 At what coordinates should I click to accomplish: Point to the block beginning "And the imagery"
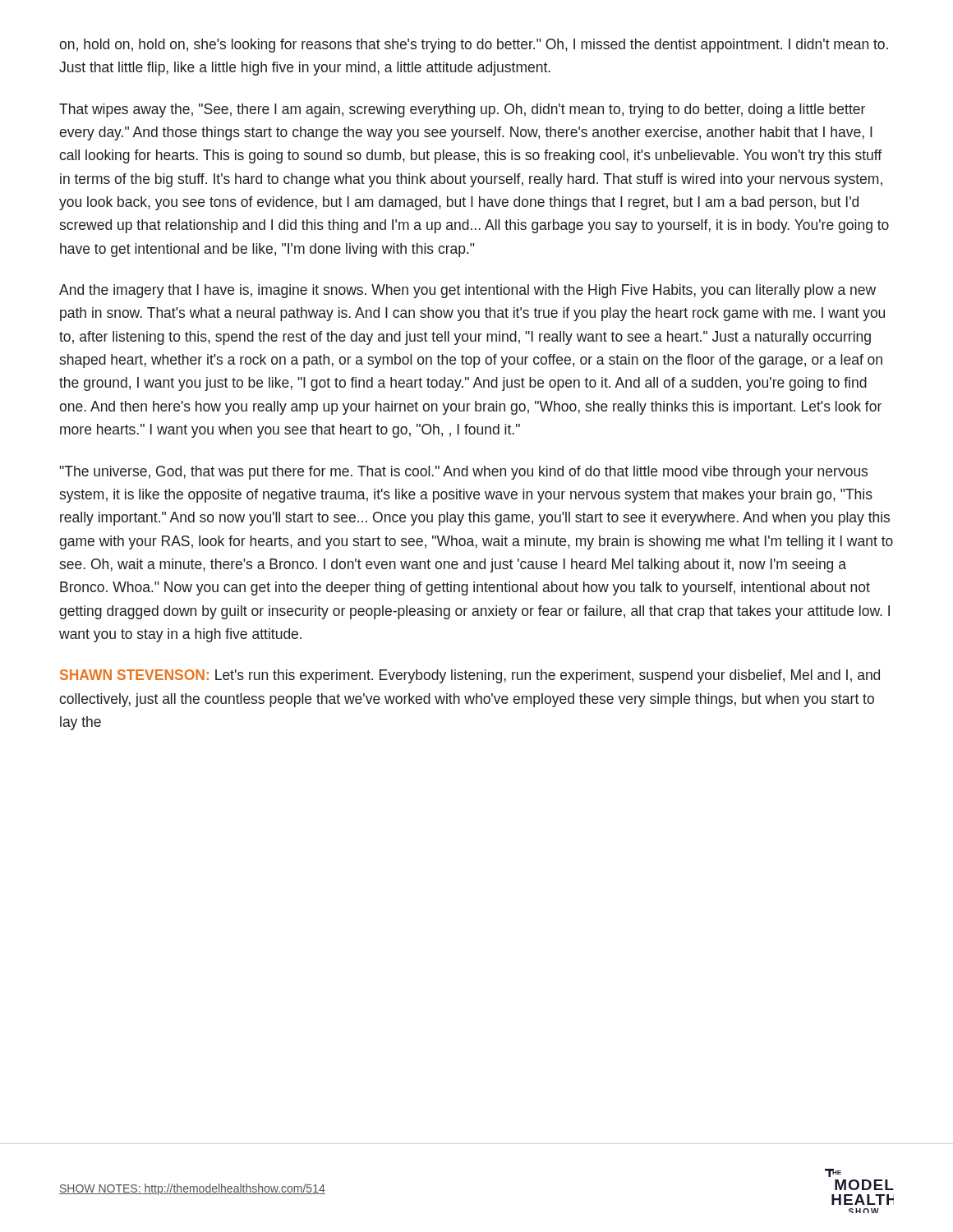pyautogui.click(x=473, y=360)
